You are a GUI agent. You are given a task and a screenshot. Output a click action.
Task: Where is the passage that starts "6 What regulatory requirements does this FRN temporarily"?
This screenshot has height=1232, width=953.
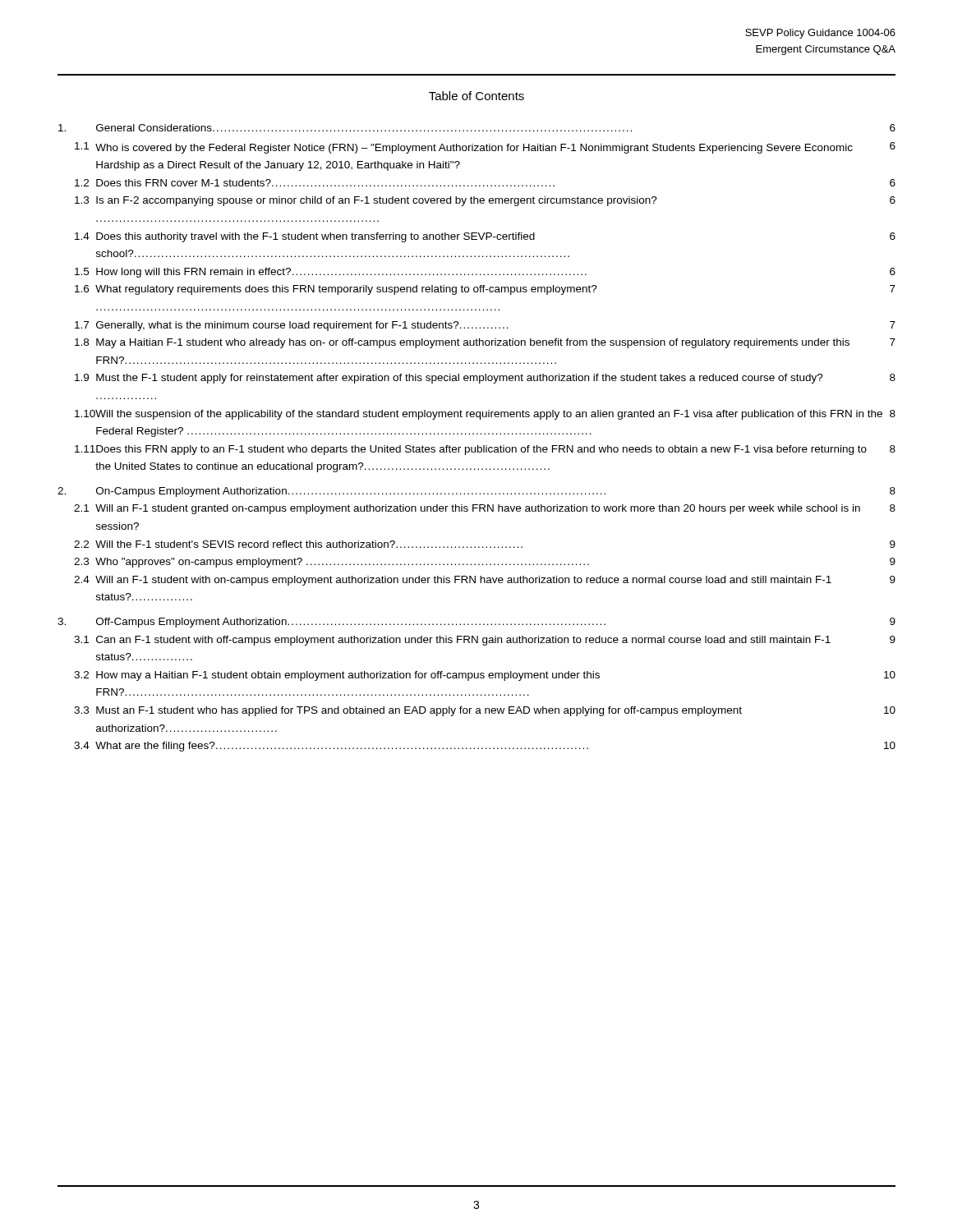[476, 298]
